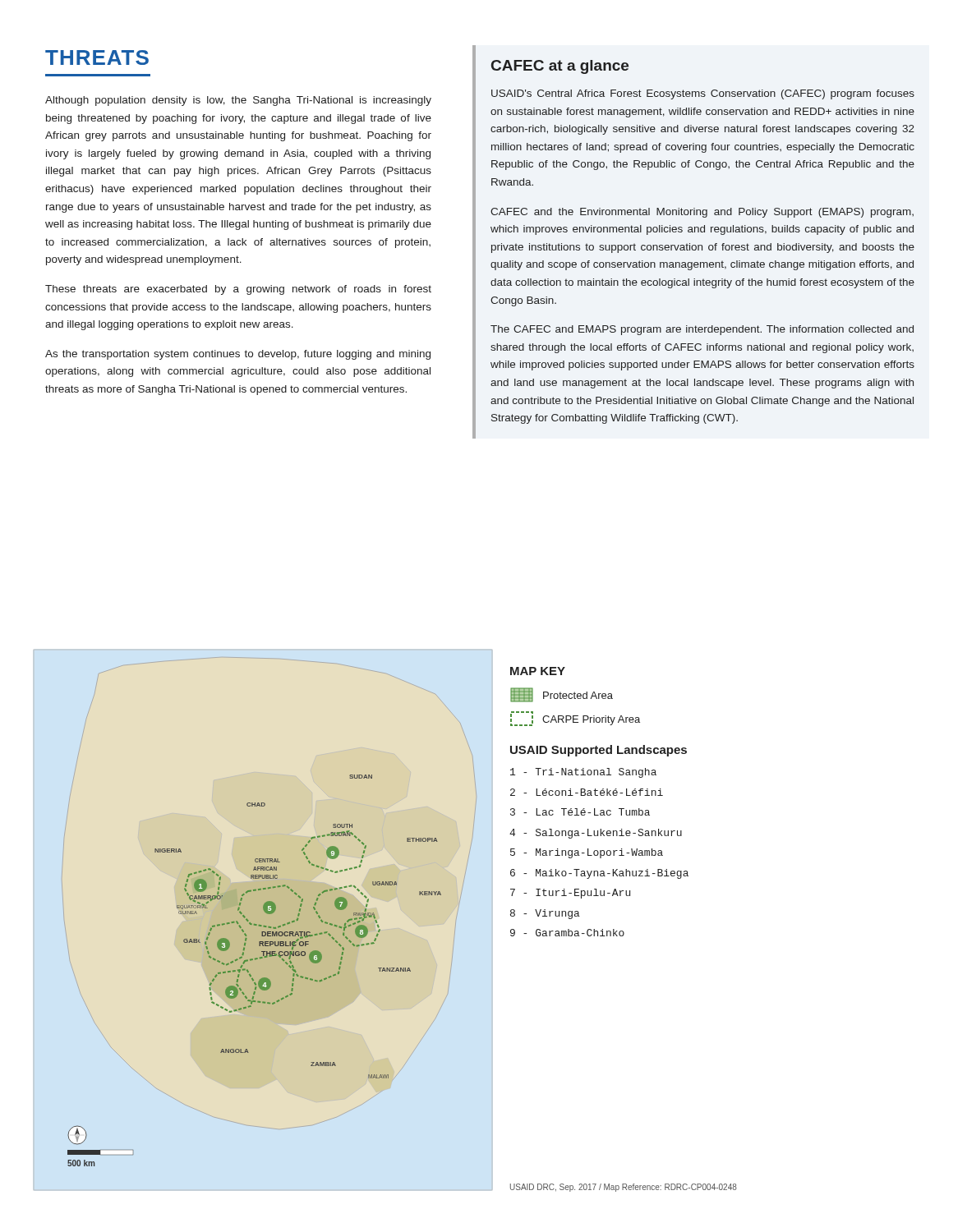Navigate to the text starting "CARPE Priority Area"

(575, 719)
